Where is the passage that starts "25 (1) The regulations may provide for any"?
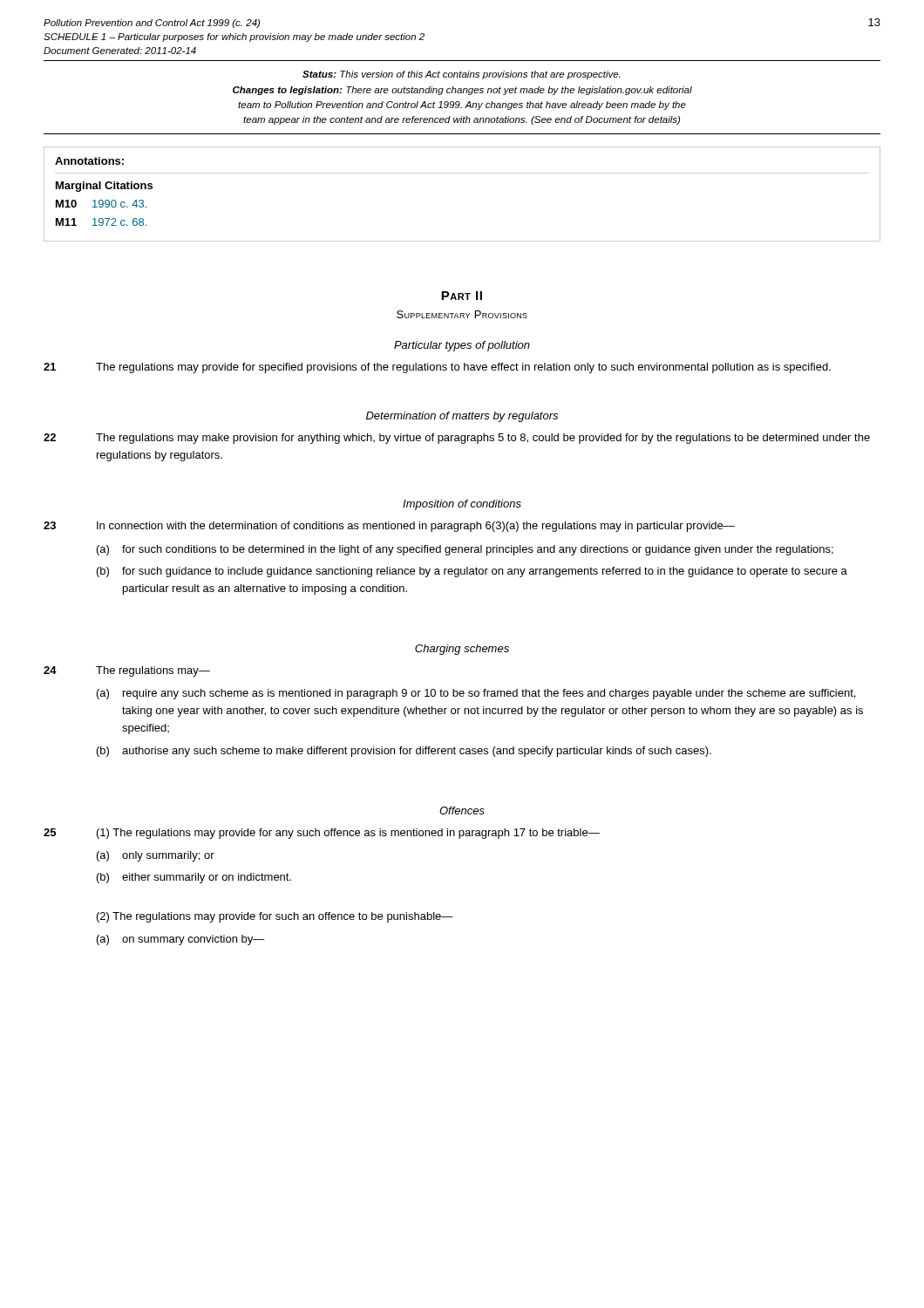The image size is (924, 1308). tap(322, 834)
